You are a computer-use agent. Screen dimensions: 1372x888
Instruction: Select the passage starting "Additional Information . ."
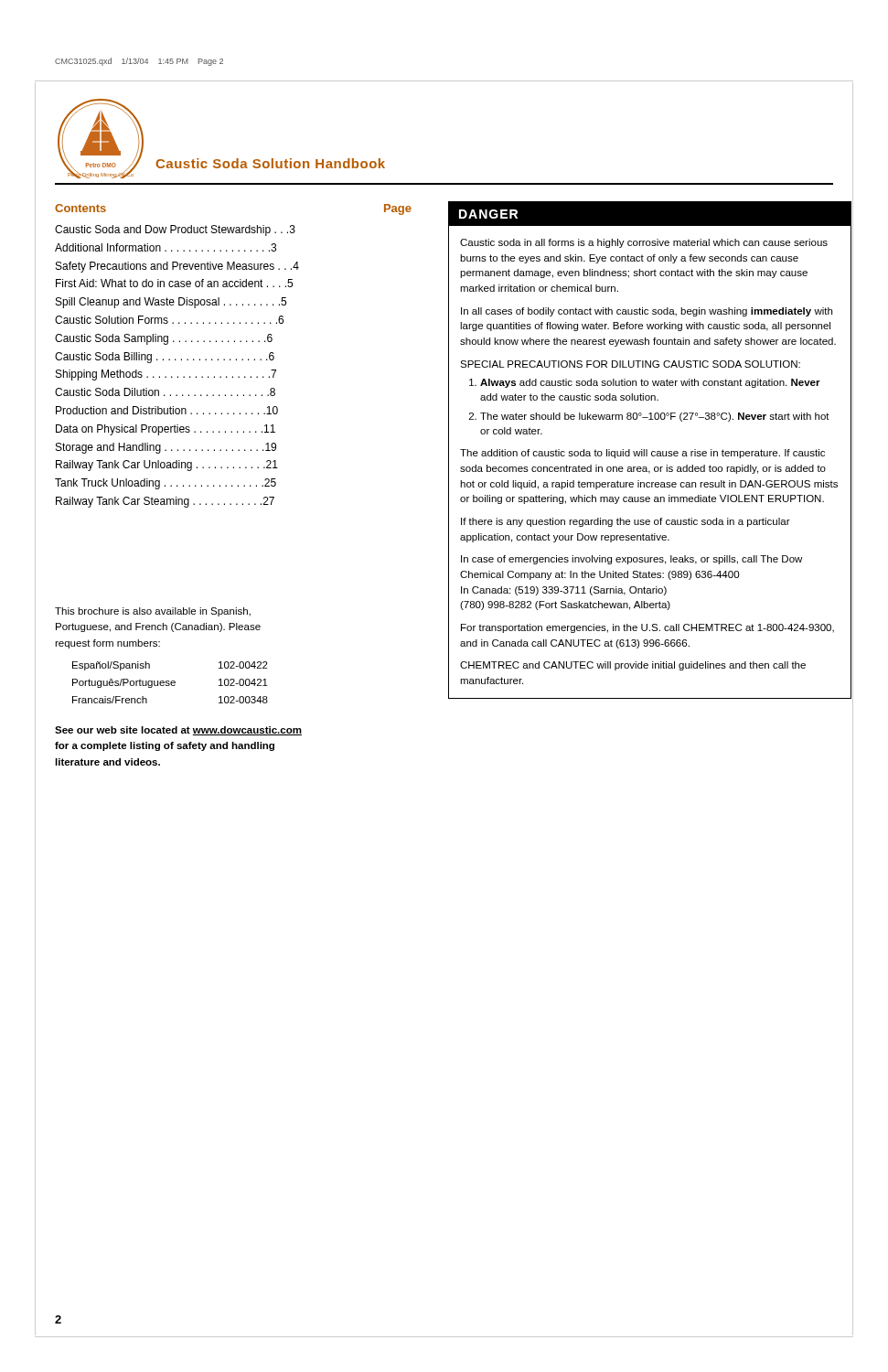coord(233,248)
